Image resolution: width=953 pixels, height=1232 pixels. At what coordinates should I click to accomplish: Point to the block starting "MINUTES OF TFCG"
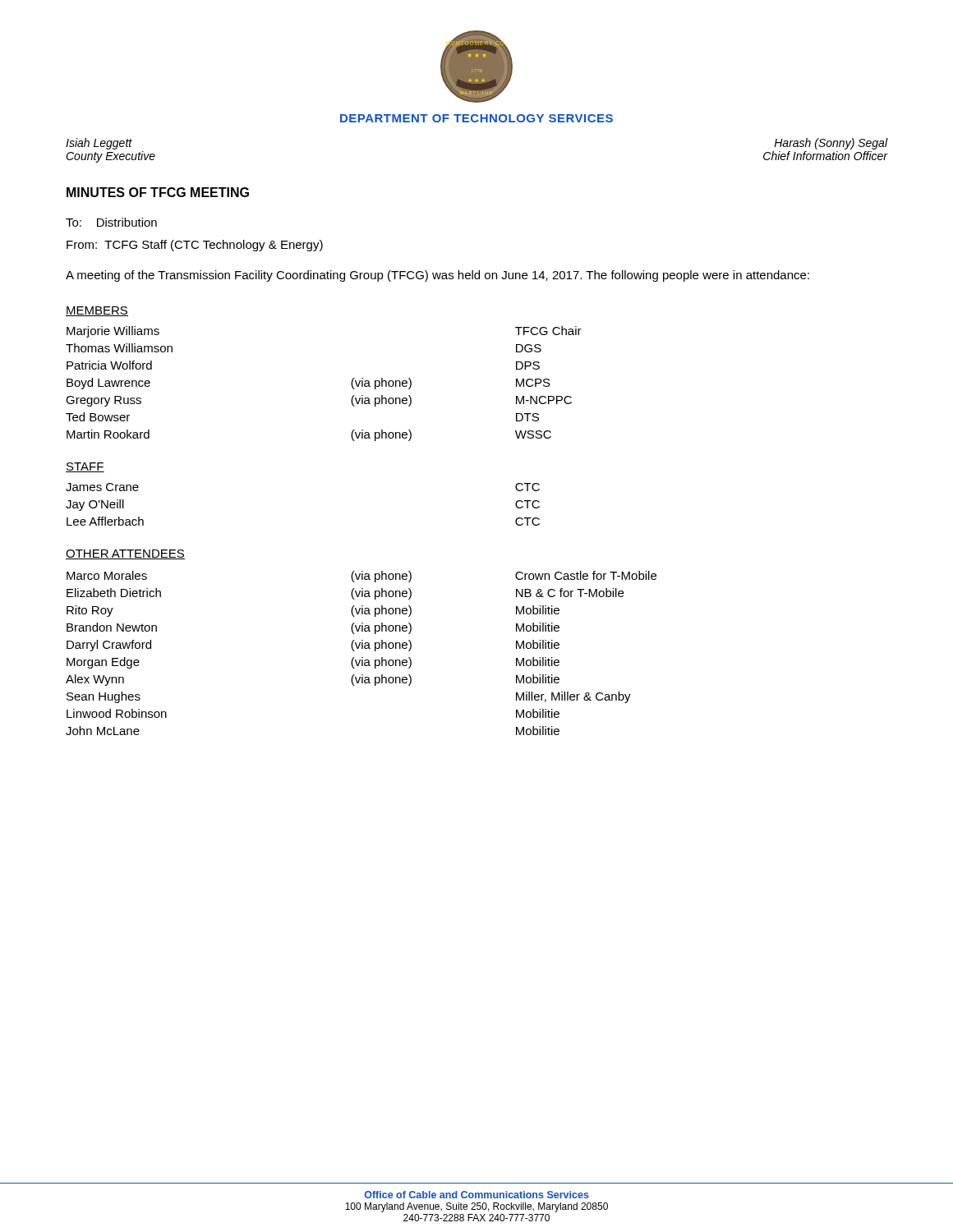coord(158,193)
